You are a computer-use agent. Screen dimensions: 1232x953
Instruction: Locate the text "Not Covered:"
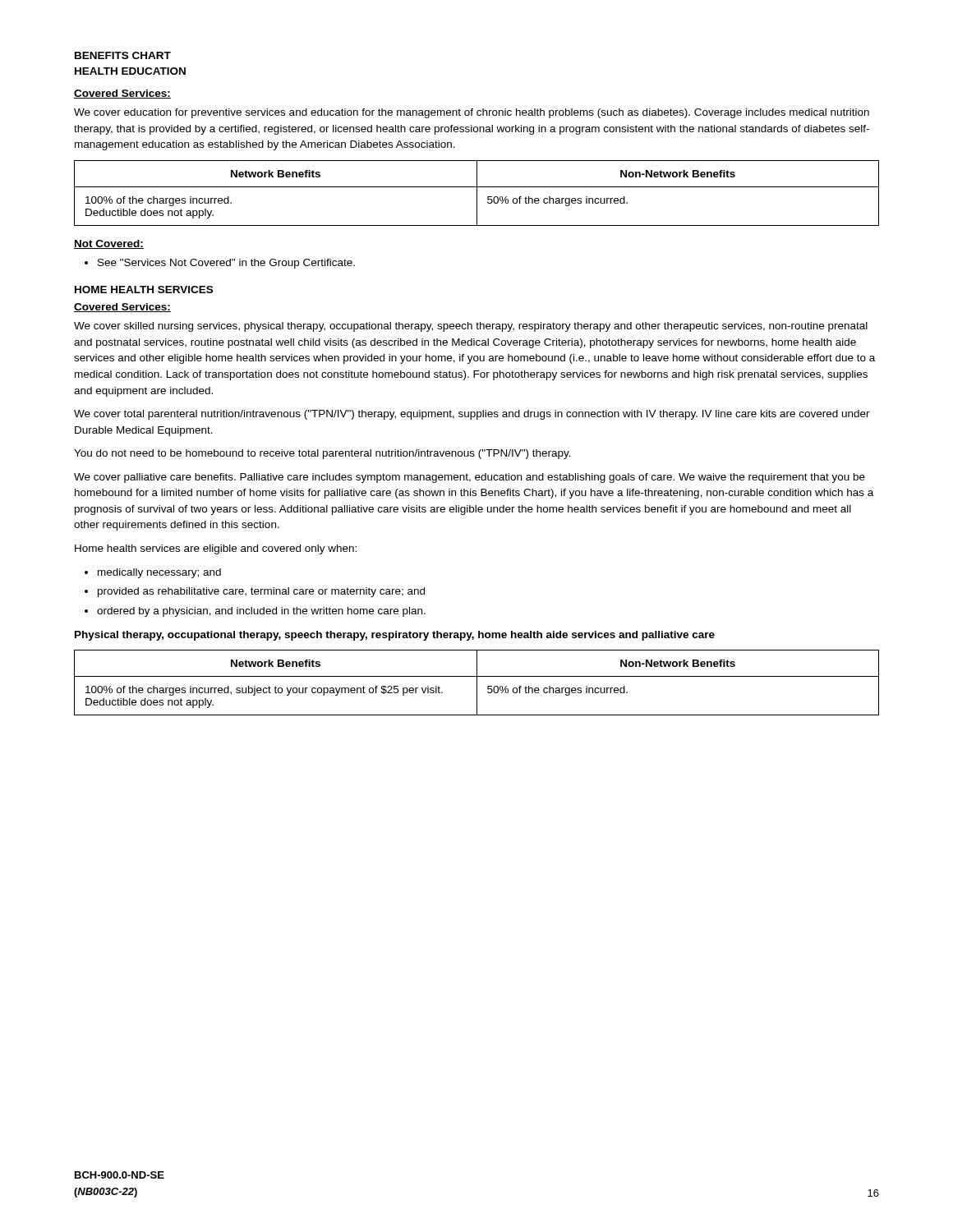[x=109, y=243]
